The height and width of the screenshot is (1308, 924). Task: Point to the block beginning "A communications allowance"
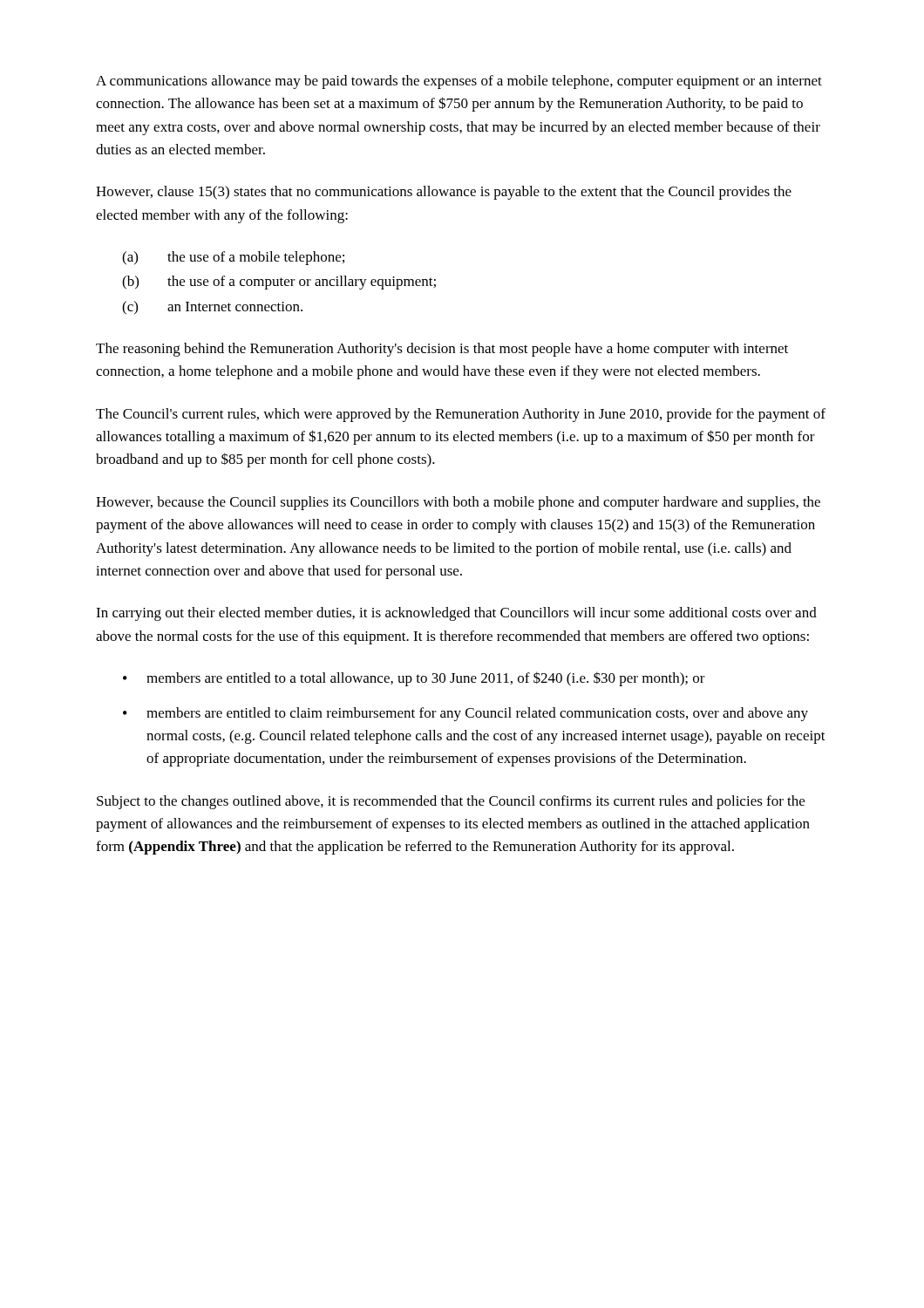coord(459,115)
